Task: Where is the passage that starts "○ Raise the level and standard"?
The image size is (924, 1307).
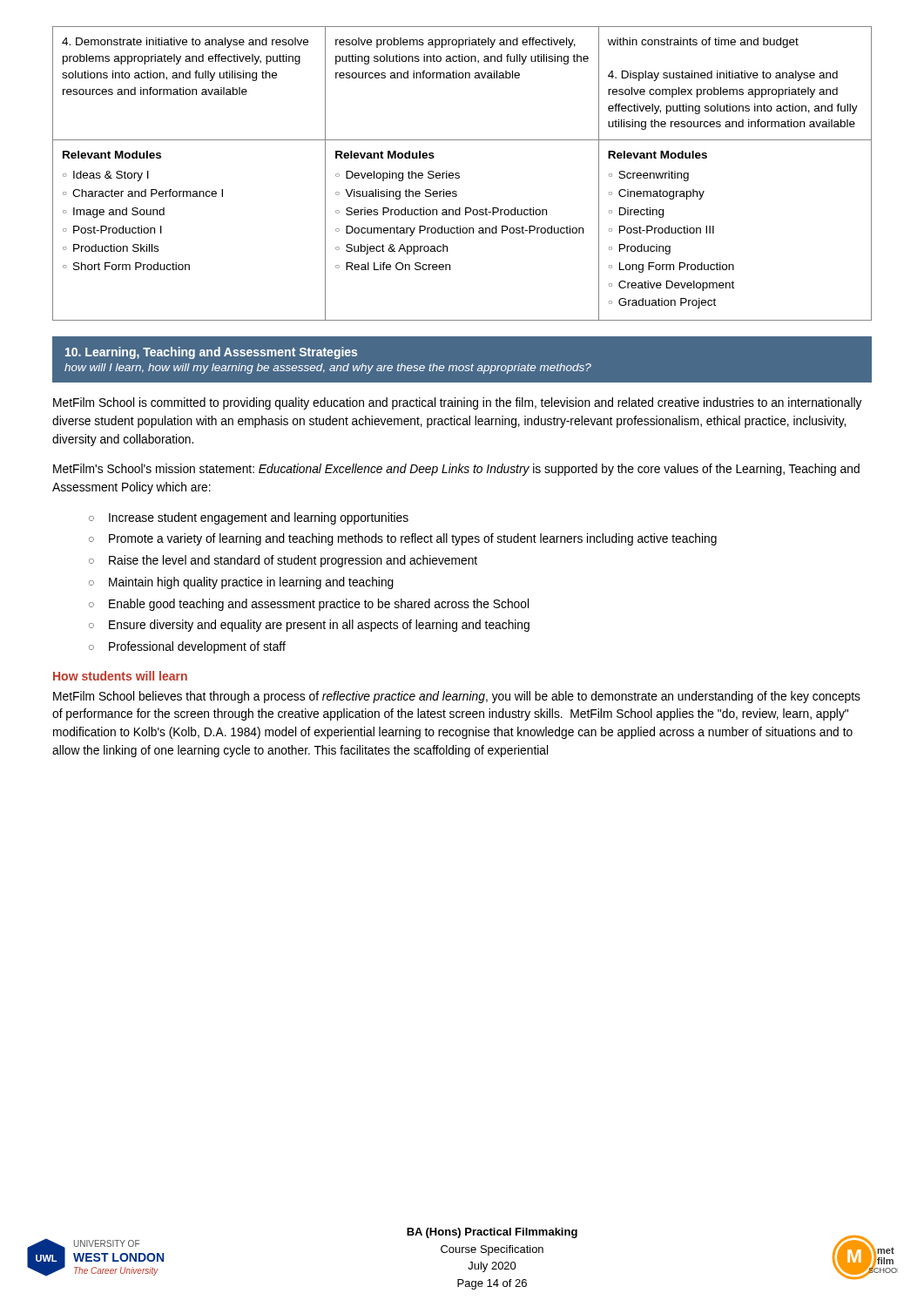Action: pos(475,562)
